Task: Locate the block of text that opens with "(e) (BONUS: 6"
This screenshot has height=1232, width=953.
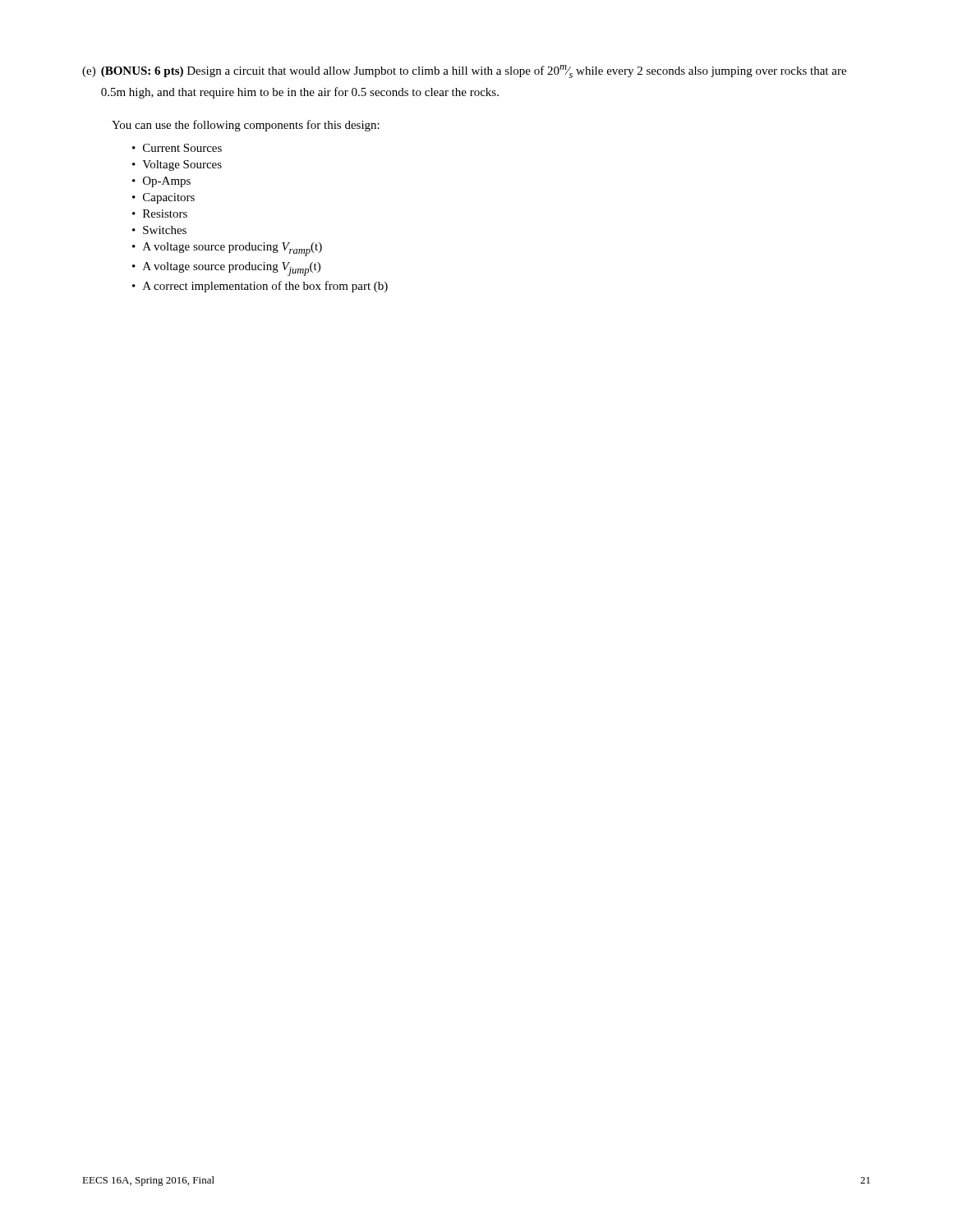Action: (x=476, y=80)
